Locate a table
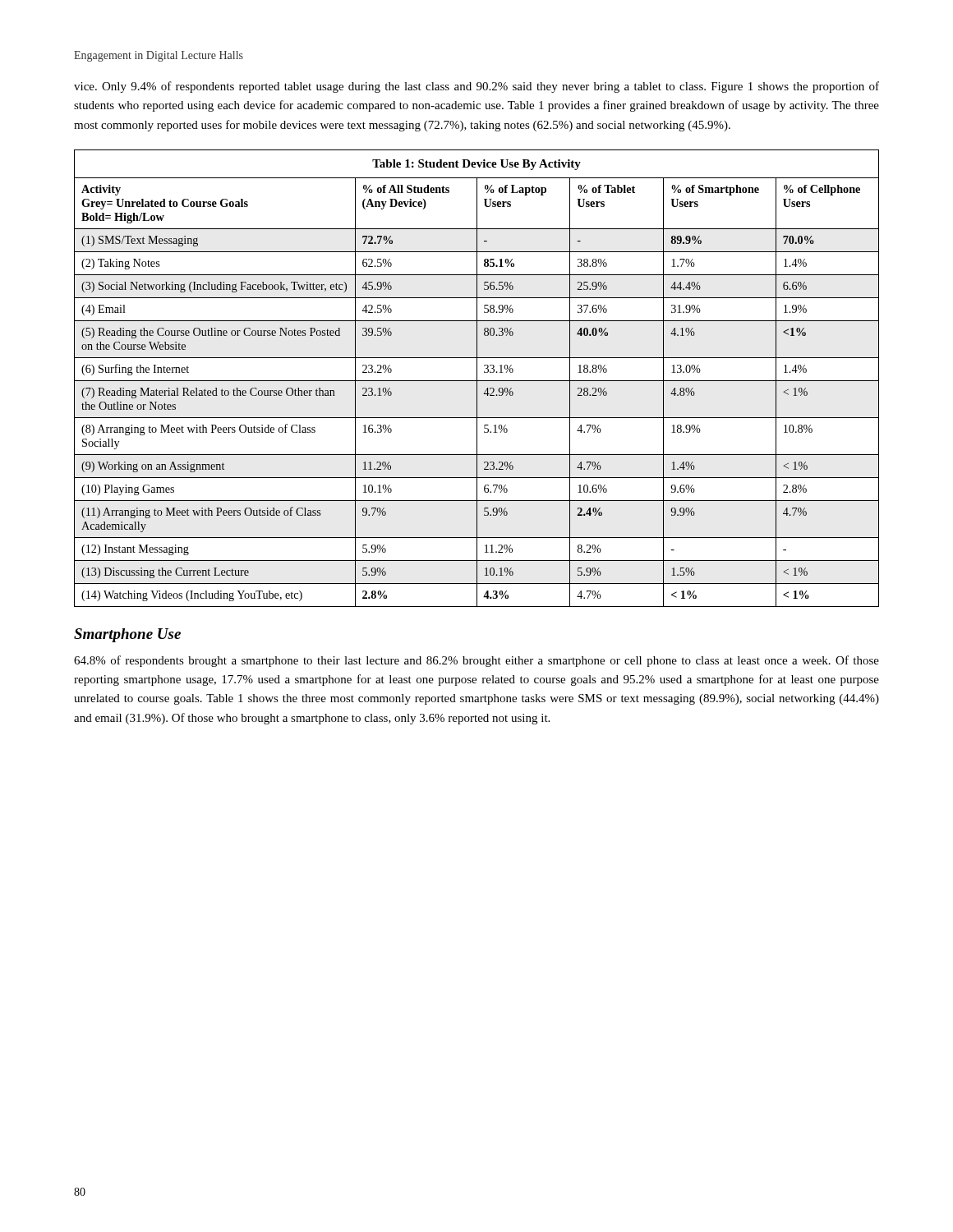953x1232 pixels. tap(476, 378)
